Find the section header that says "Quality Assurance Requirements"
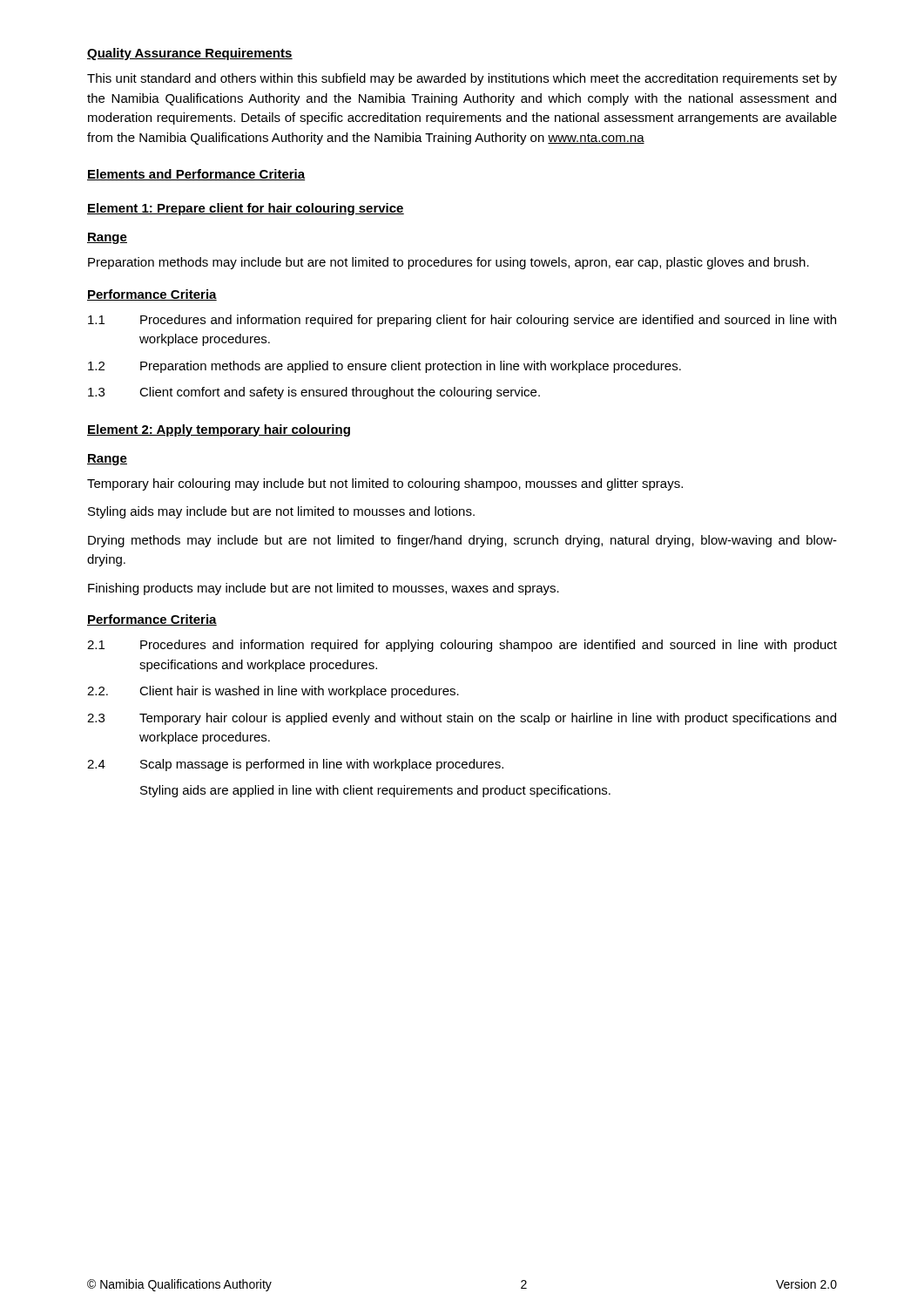The image size is (924, 1307). 190,53
